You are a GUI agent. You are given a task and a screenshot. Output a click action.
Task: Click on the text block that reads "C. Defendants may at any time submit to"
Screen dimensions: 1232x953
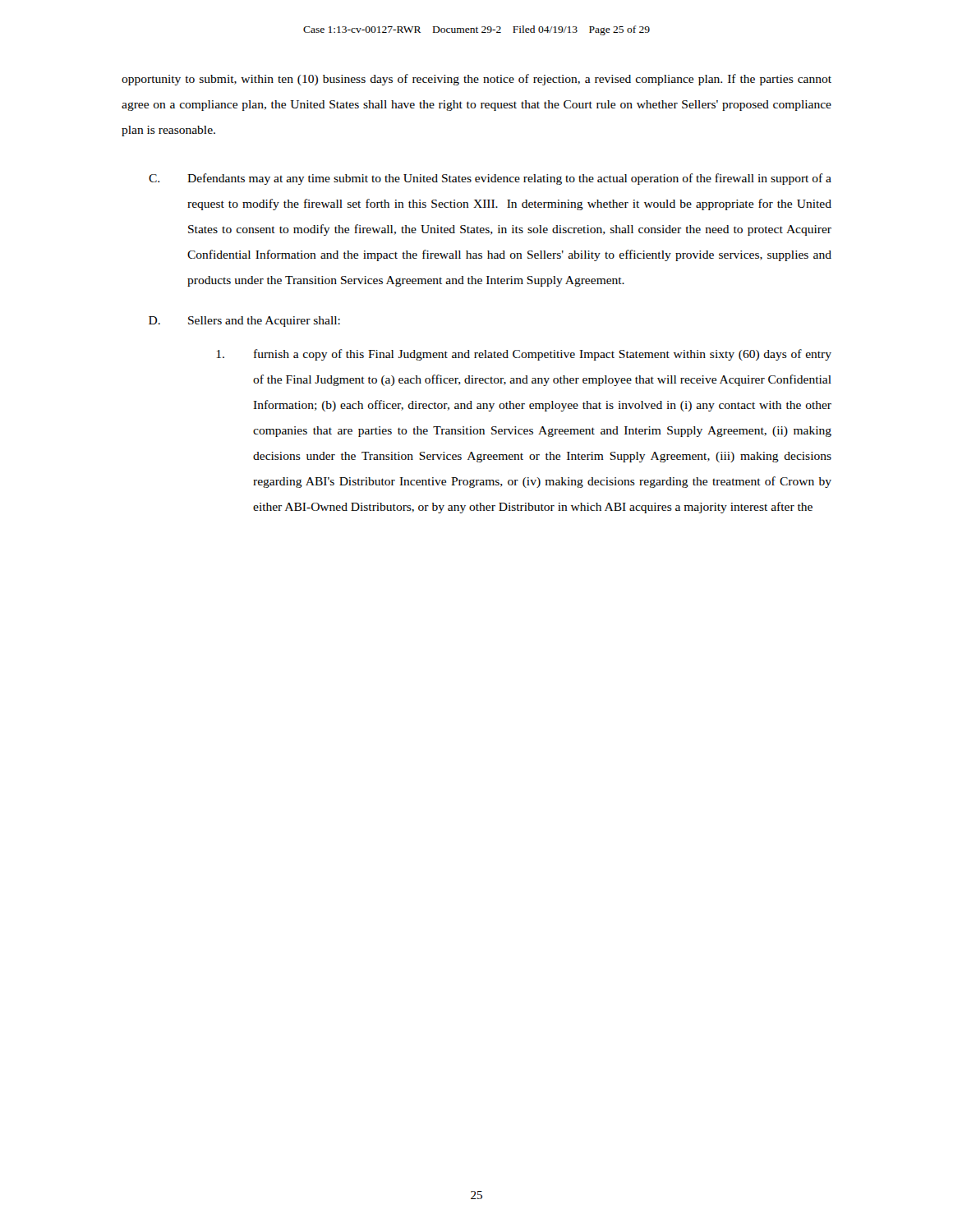[x=476, y=229]
